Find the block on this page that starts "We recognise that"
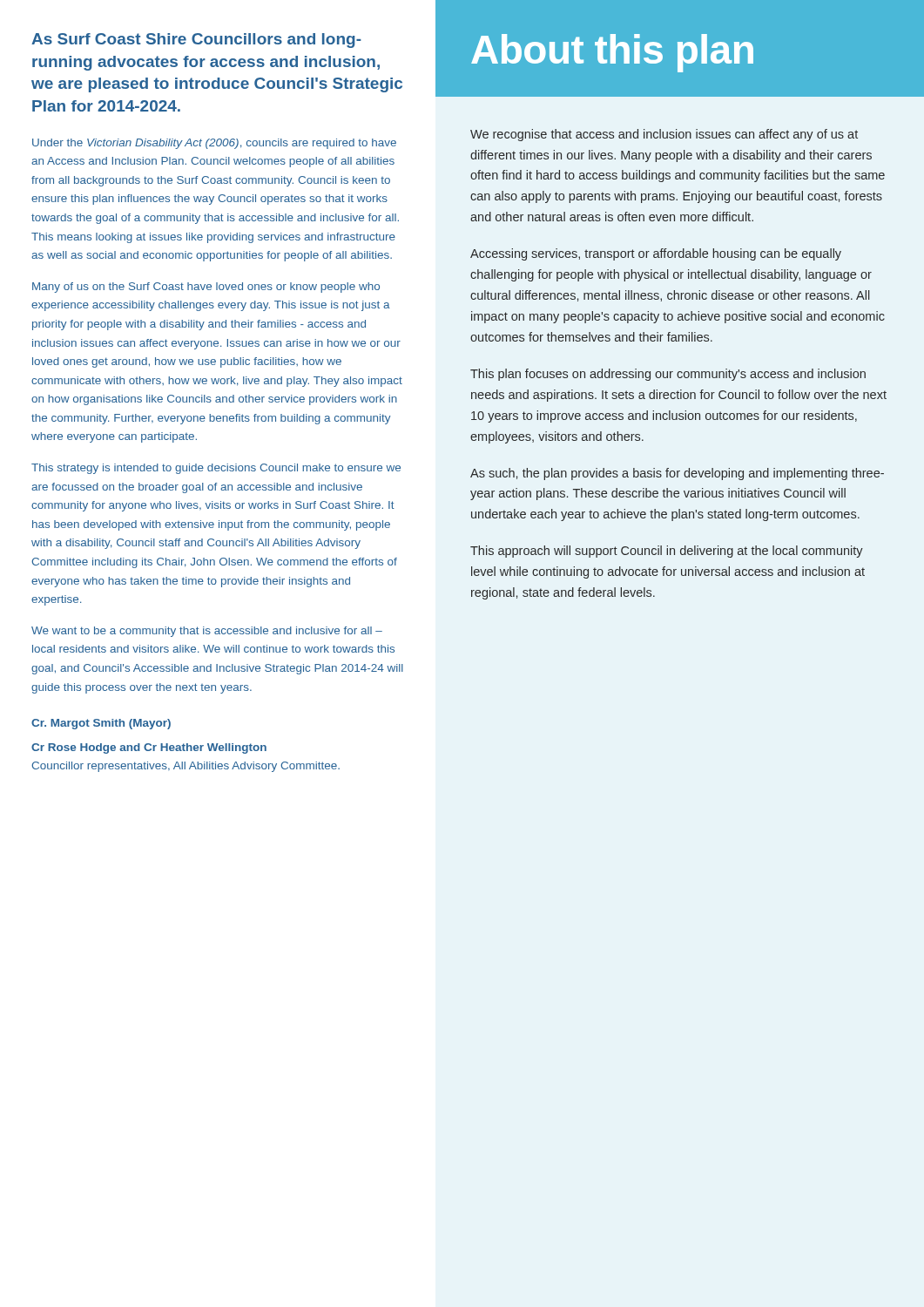 coord(678,176)
